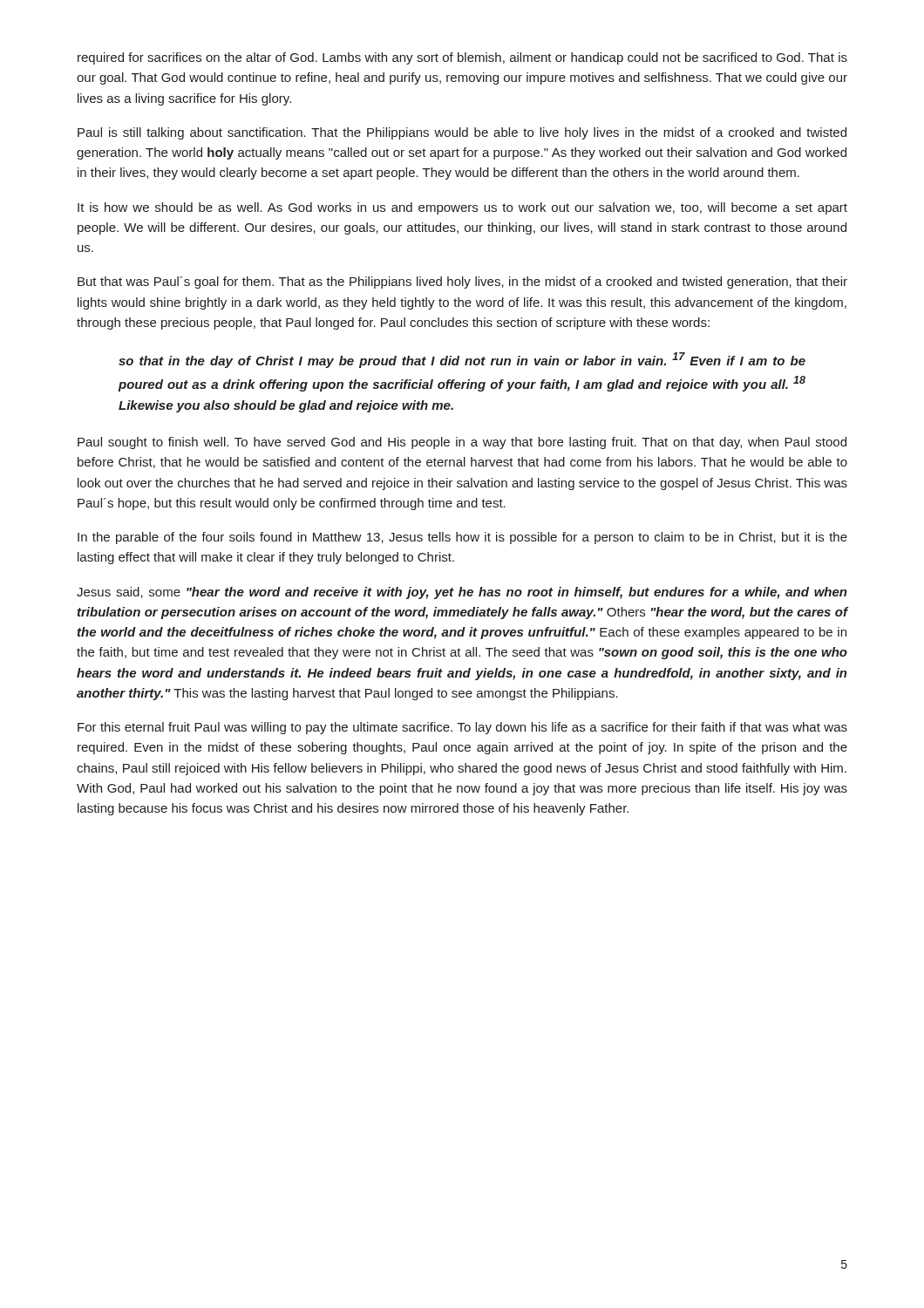Image resolution: width=924 pixels, height=1308 pixels.
Task: Where is the passage that starts "Paul is still talking"?
Action: (462, 152)
